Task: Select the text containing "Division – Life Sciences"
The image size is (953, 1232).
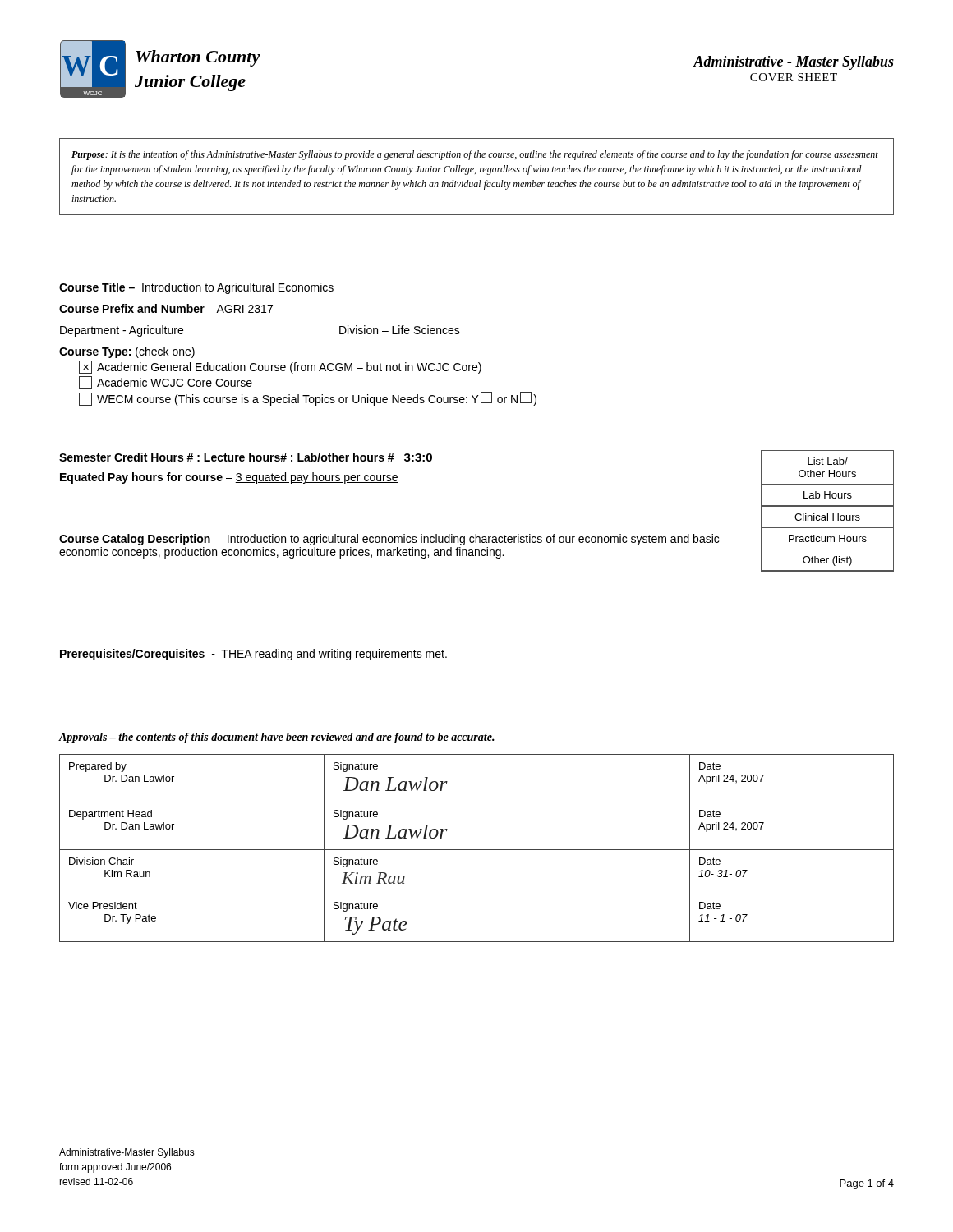Action: pyautogui.click(x=399, y=330)
